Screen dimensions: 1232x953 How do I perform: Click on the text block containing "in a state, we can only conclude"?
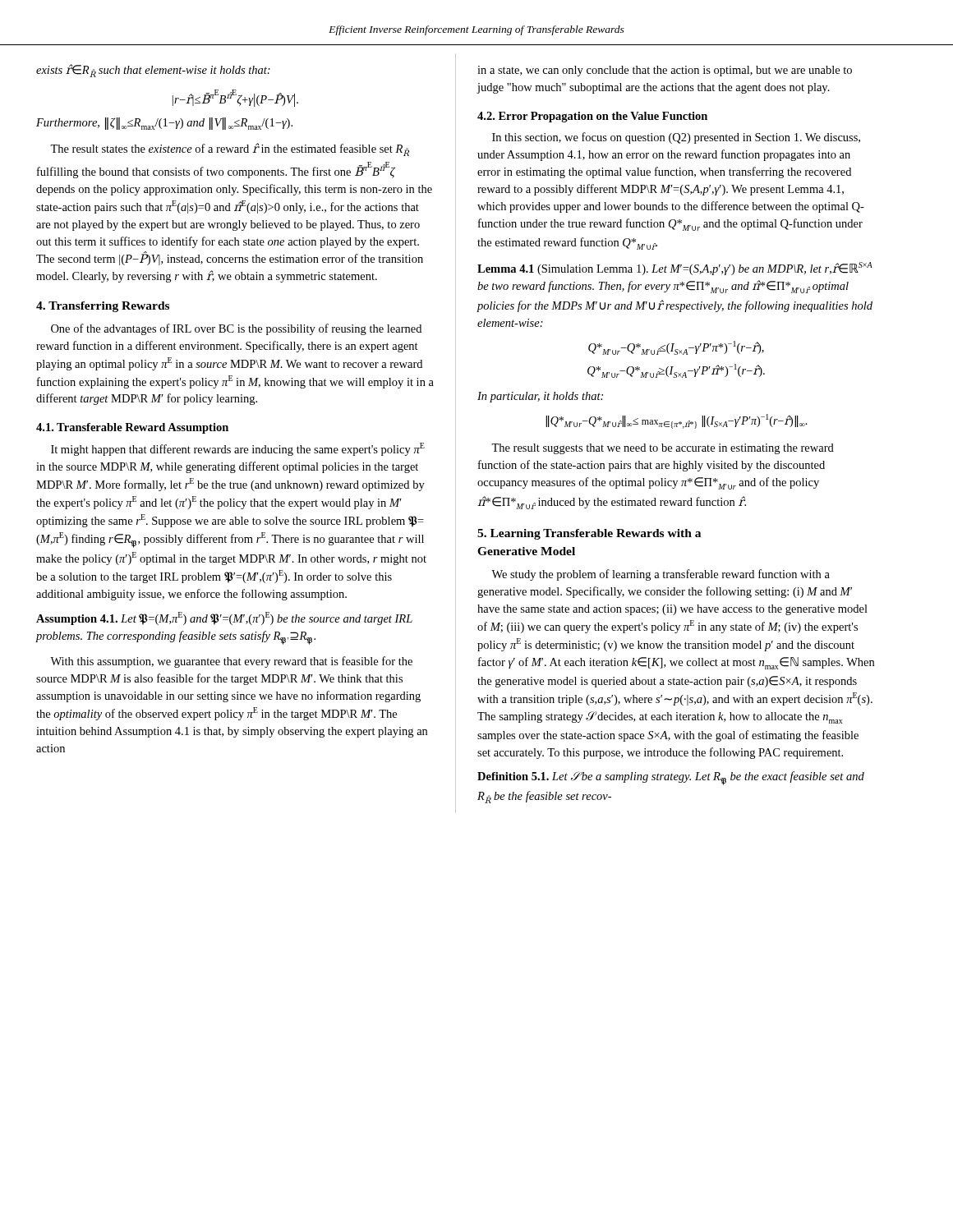click(676, 78)
